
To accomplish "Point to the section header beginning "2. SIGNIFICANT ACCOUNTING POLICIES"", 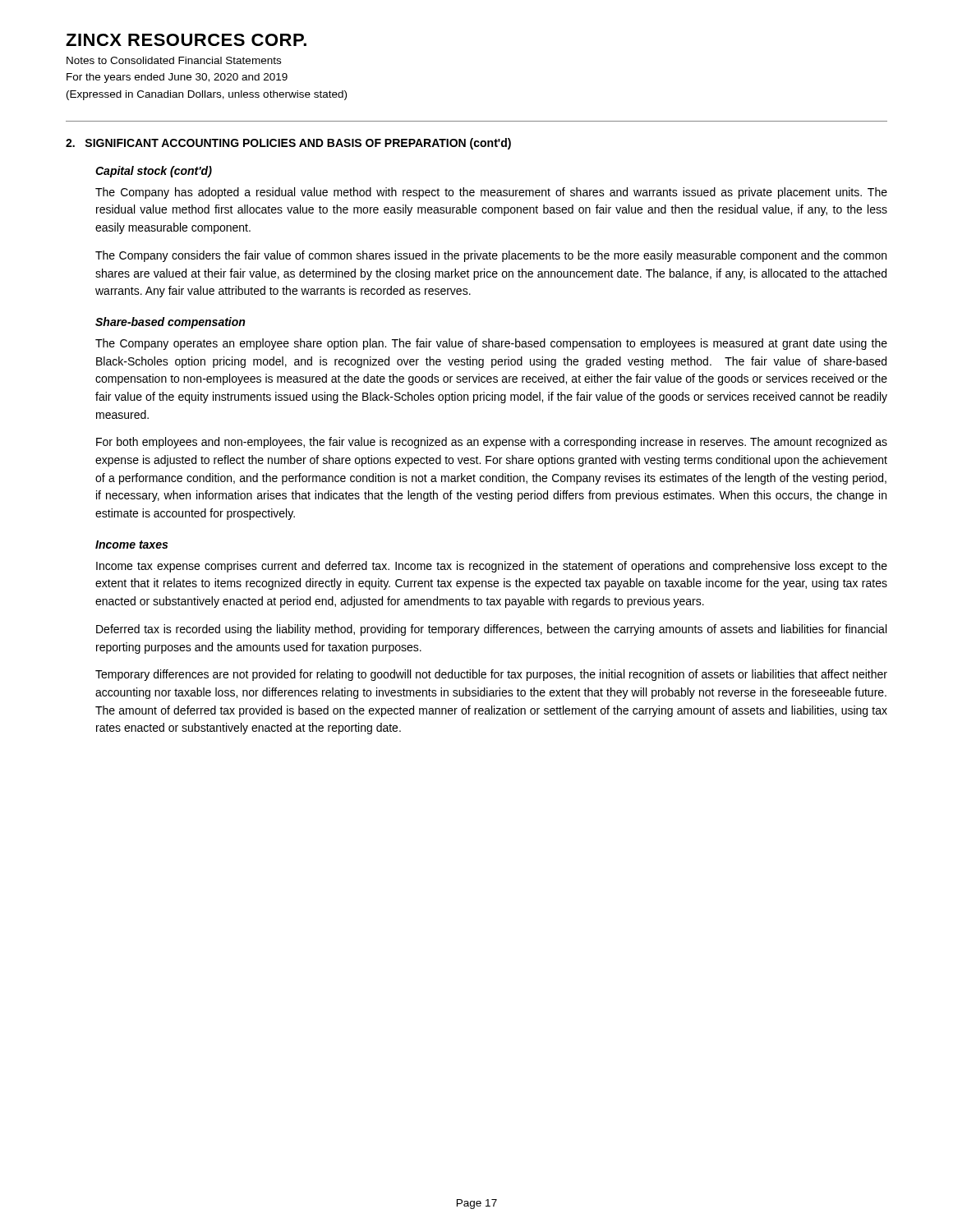I will pos(289,143).
